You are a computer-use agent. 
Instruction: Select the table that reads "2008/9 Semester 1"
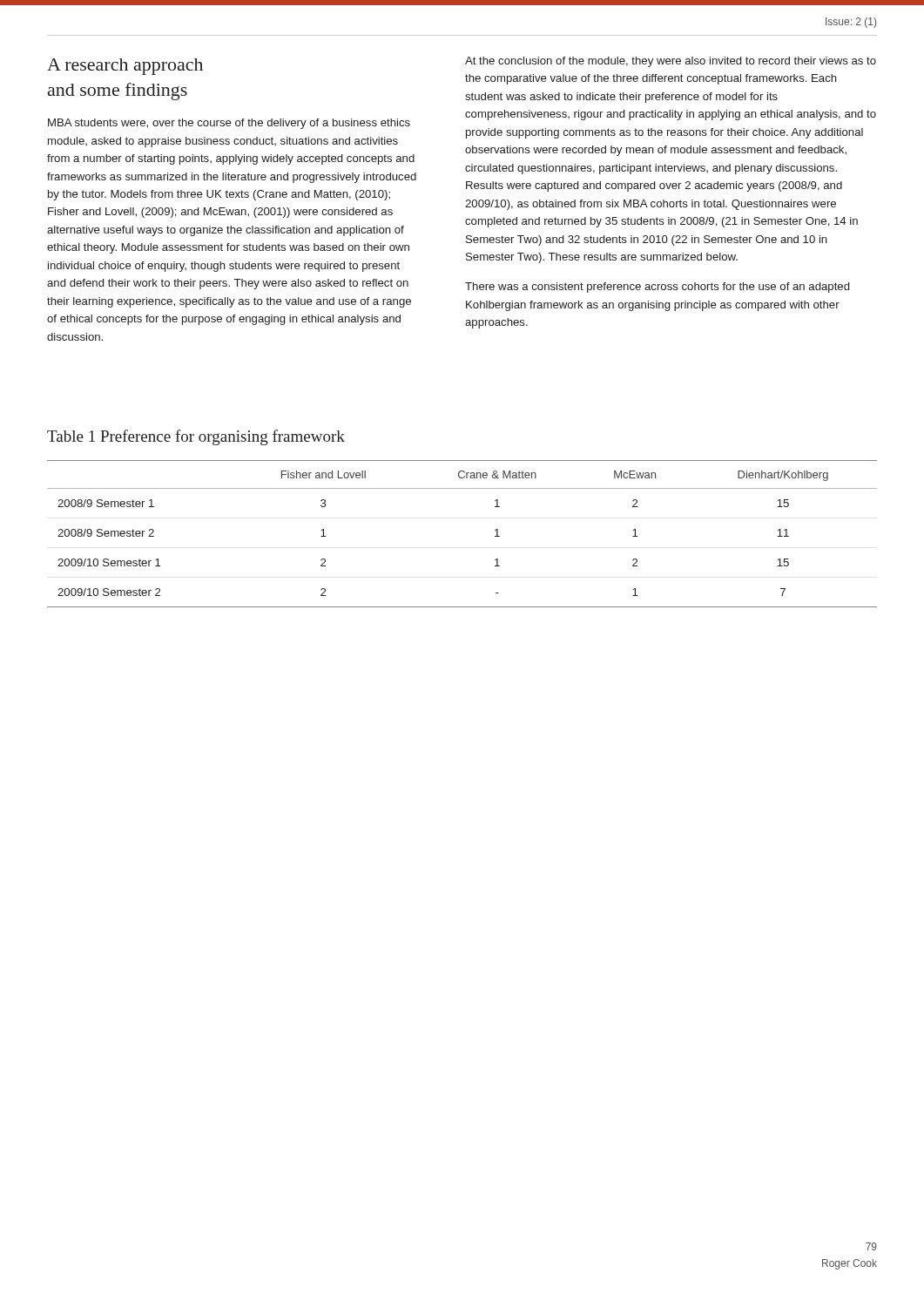(462, 534)
